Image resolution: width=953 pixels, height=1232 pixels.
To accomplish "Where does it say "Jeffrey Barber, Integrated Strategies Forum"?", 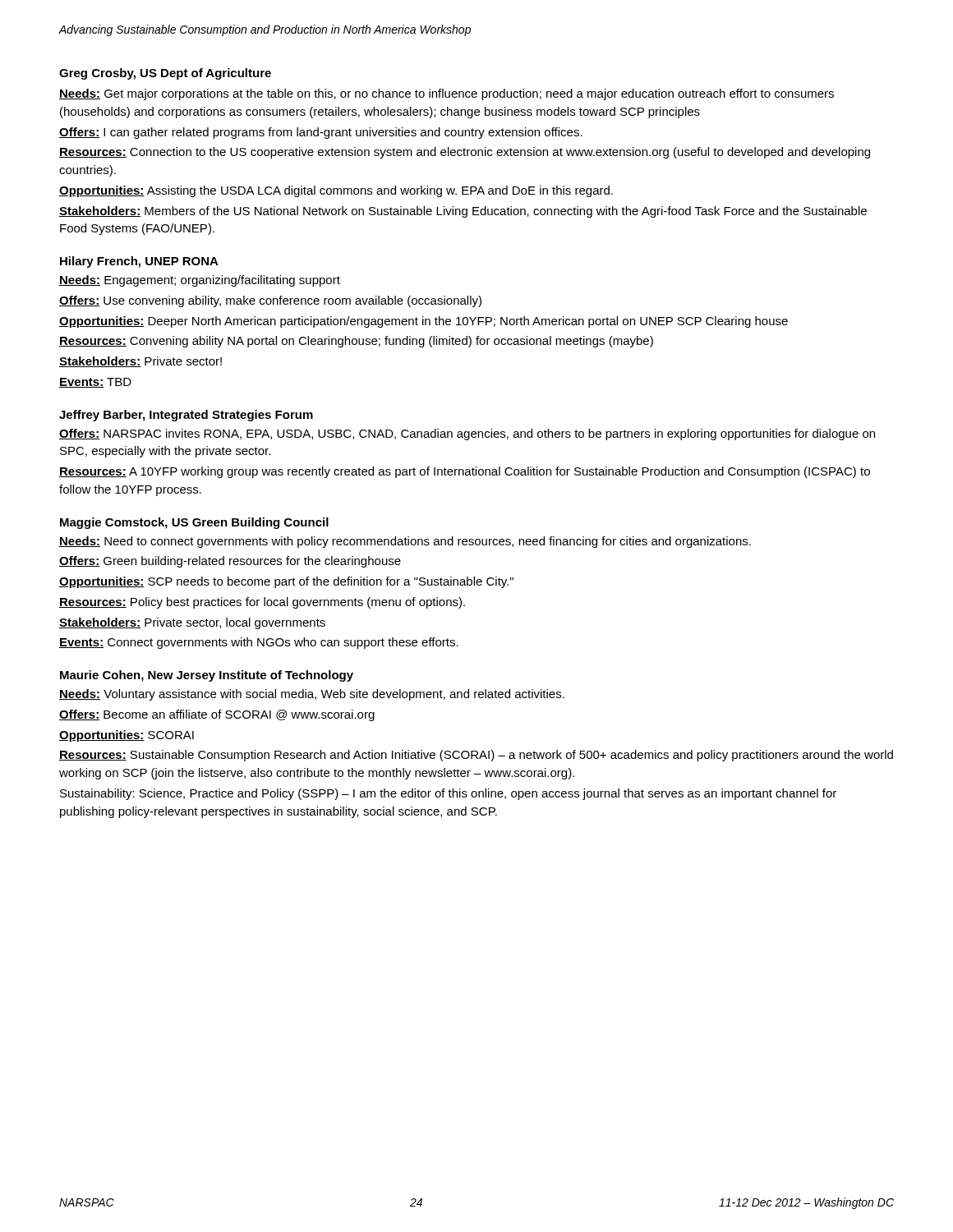I will [186, 416].
